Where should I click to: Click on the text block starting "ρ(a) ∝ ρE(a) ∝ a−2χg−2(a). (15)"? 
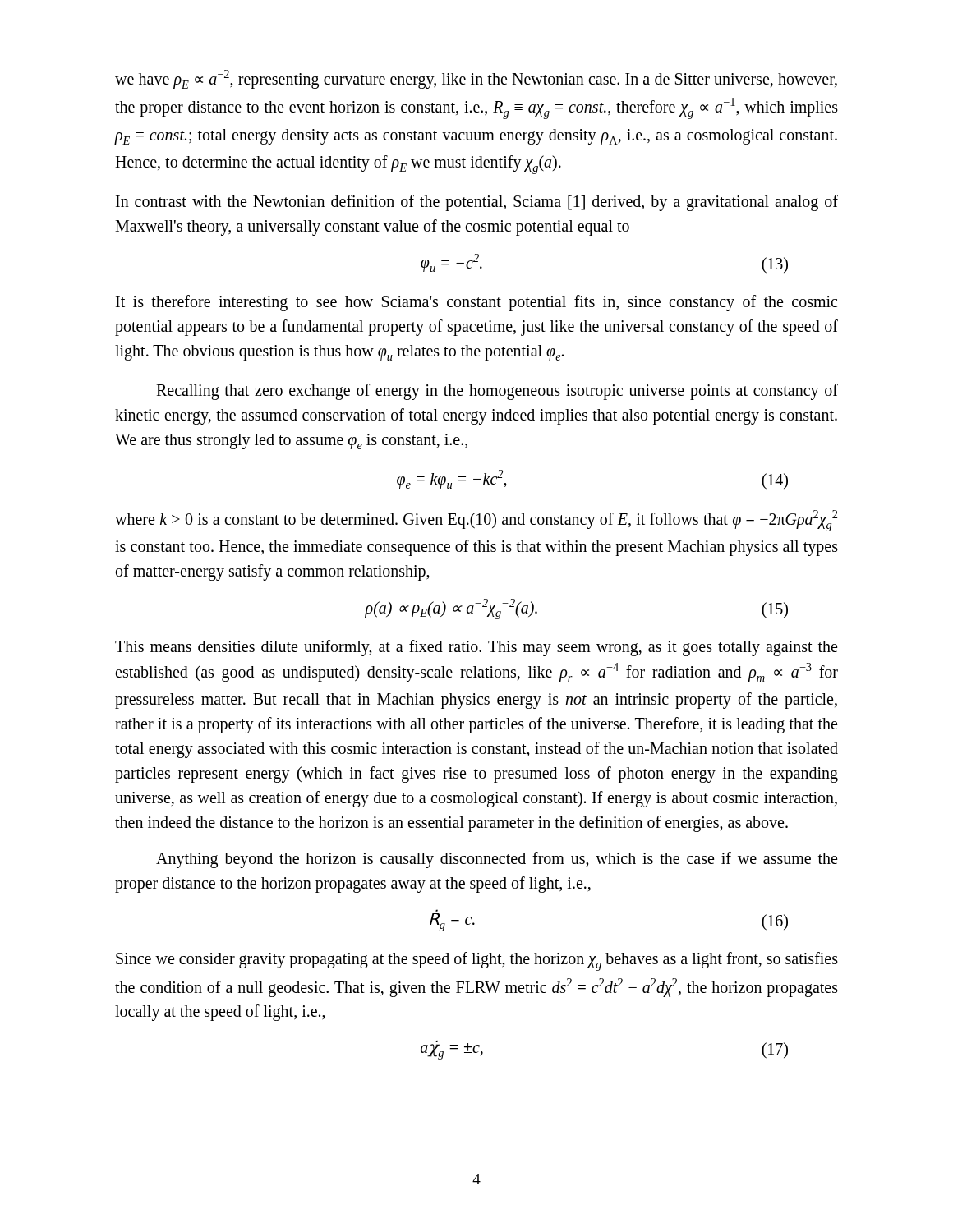pyautogui.click(x=476, y=609)
